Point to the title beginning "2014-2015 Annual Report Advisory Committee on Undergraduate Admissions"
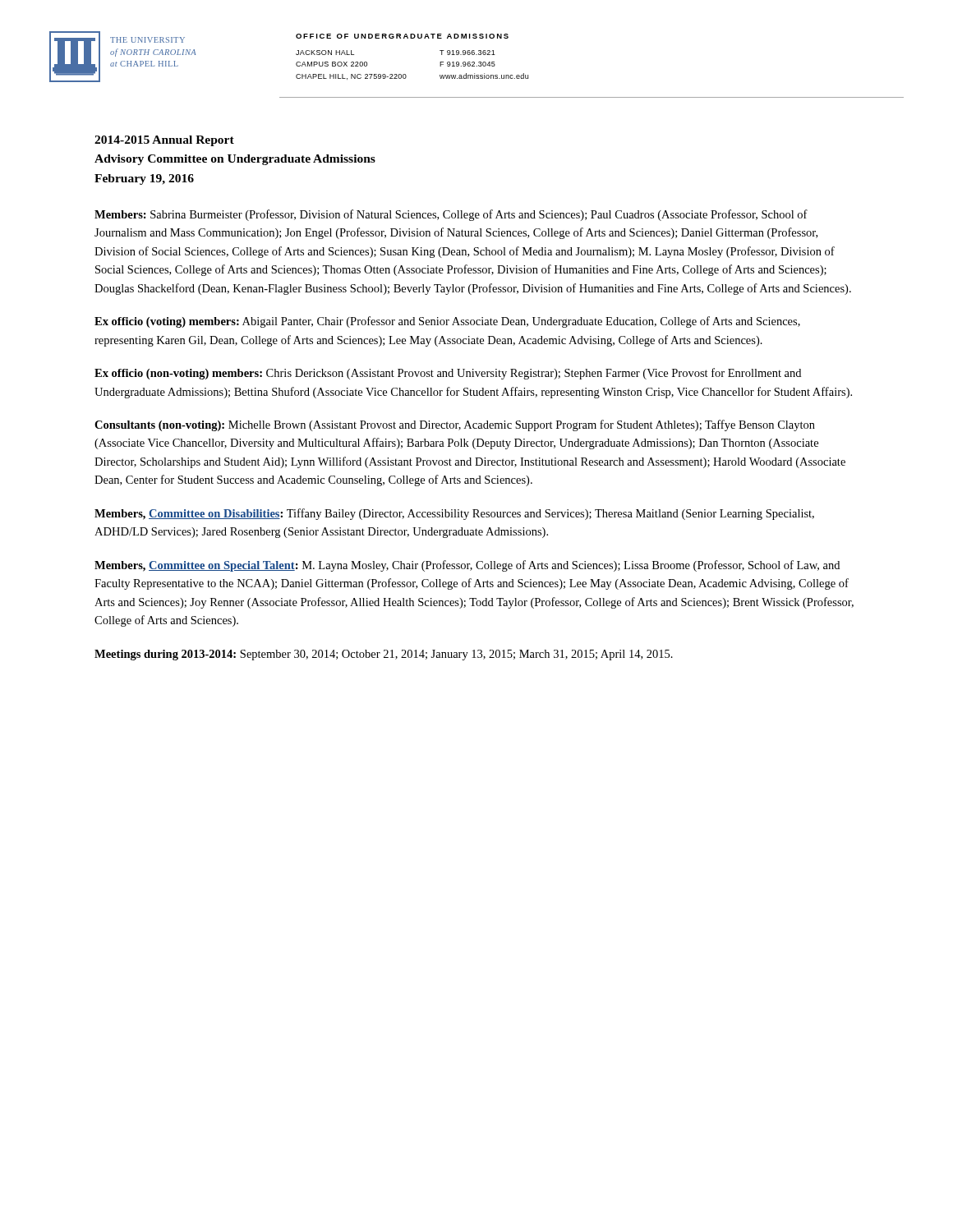 (x=235, y=158)
